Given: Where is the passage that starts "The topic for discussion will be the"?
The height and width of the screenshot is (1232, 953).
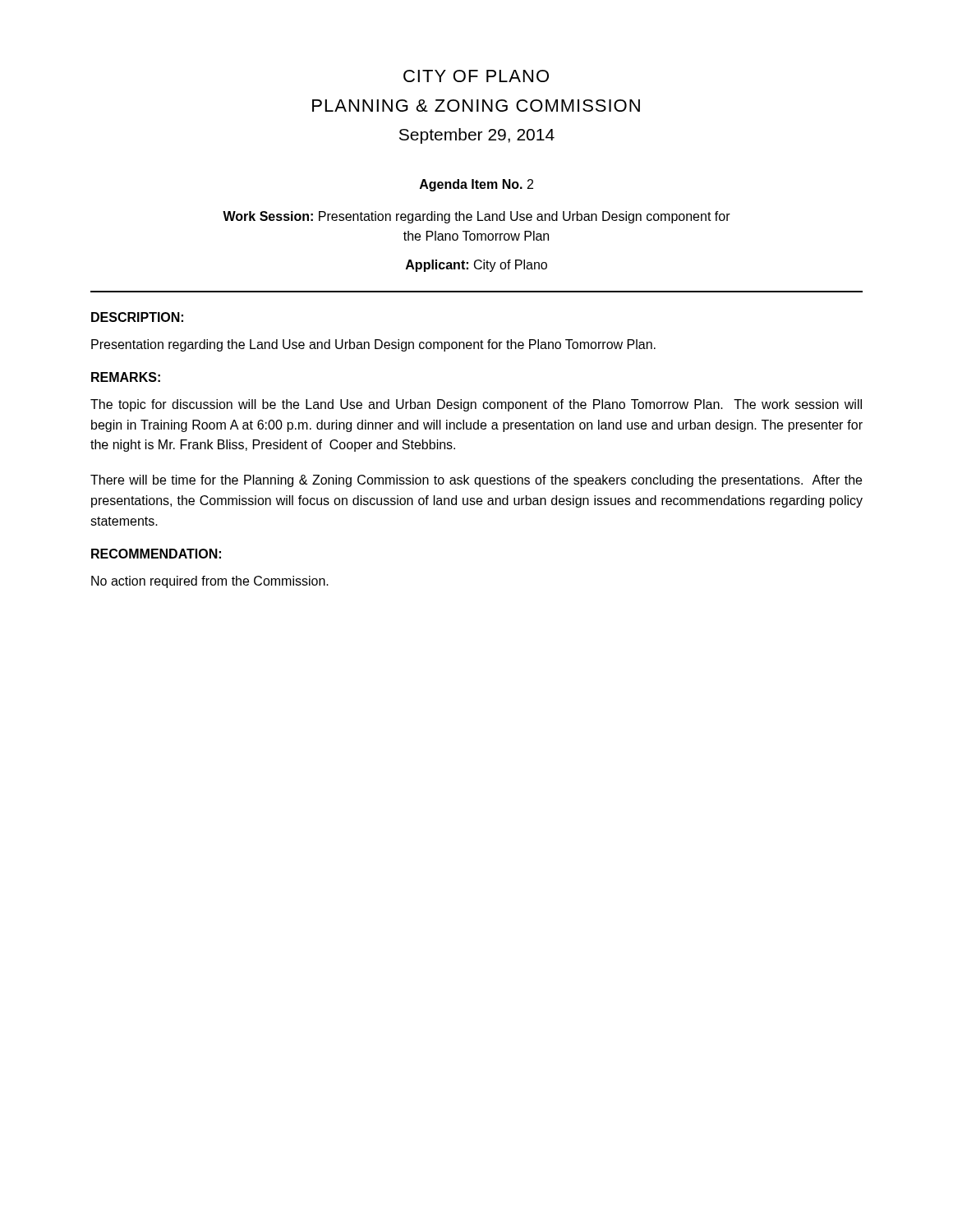Looking at the screenshot, I should (476, 425).
